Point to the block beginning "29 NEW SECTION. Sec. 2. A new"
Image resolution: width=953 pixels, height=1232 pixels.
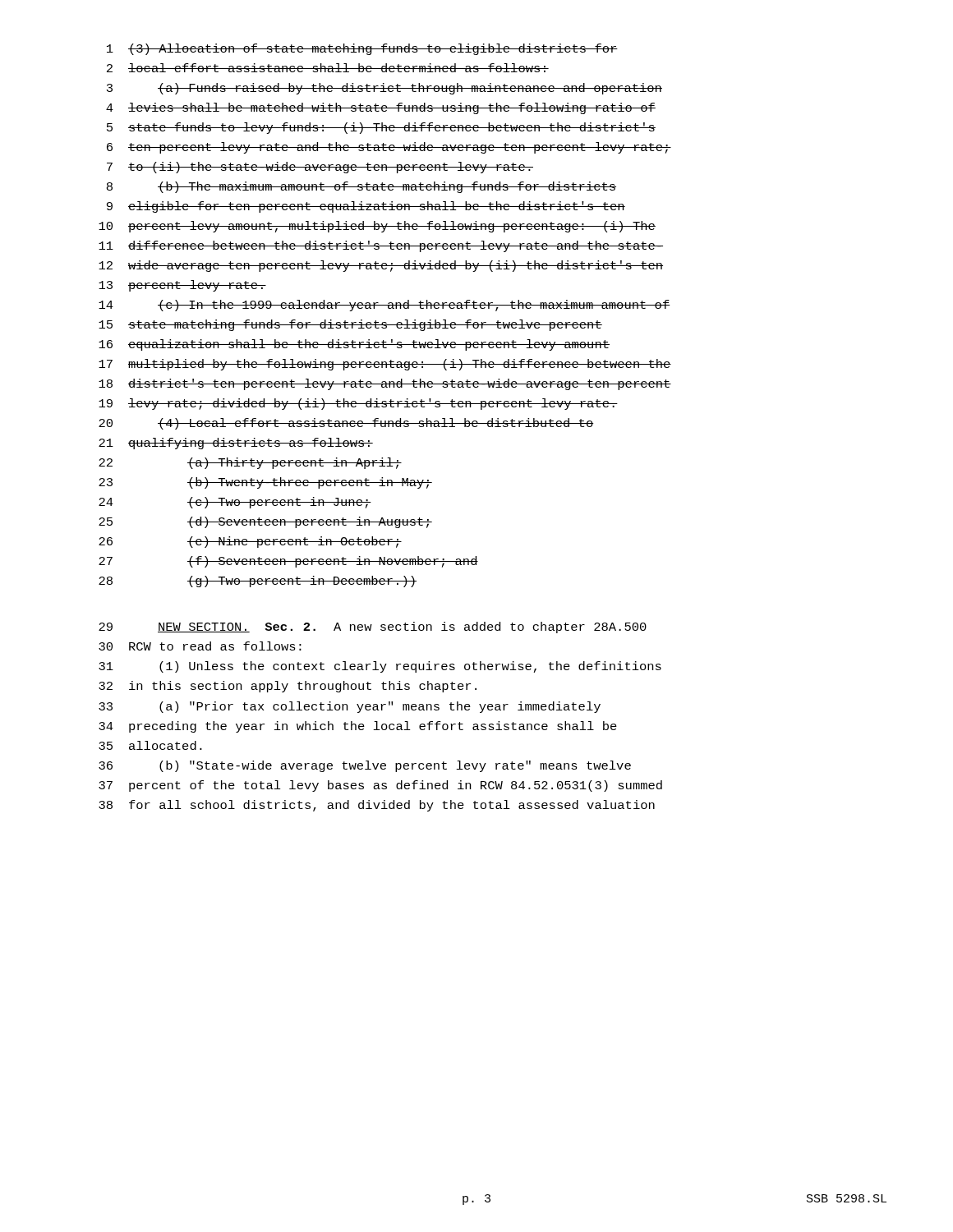tap(481, 628)
